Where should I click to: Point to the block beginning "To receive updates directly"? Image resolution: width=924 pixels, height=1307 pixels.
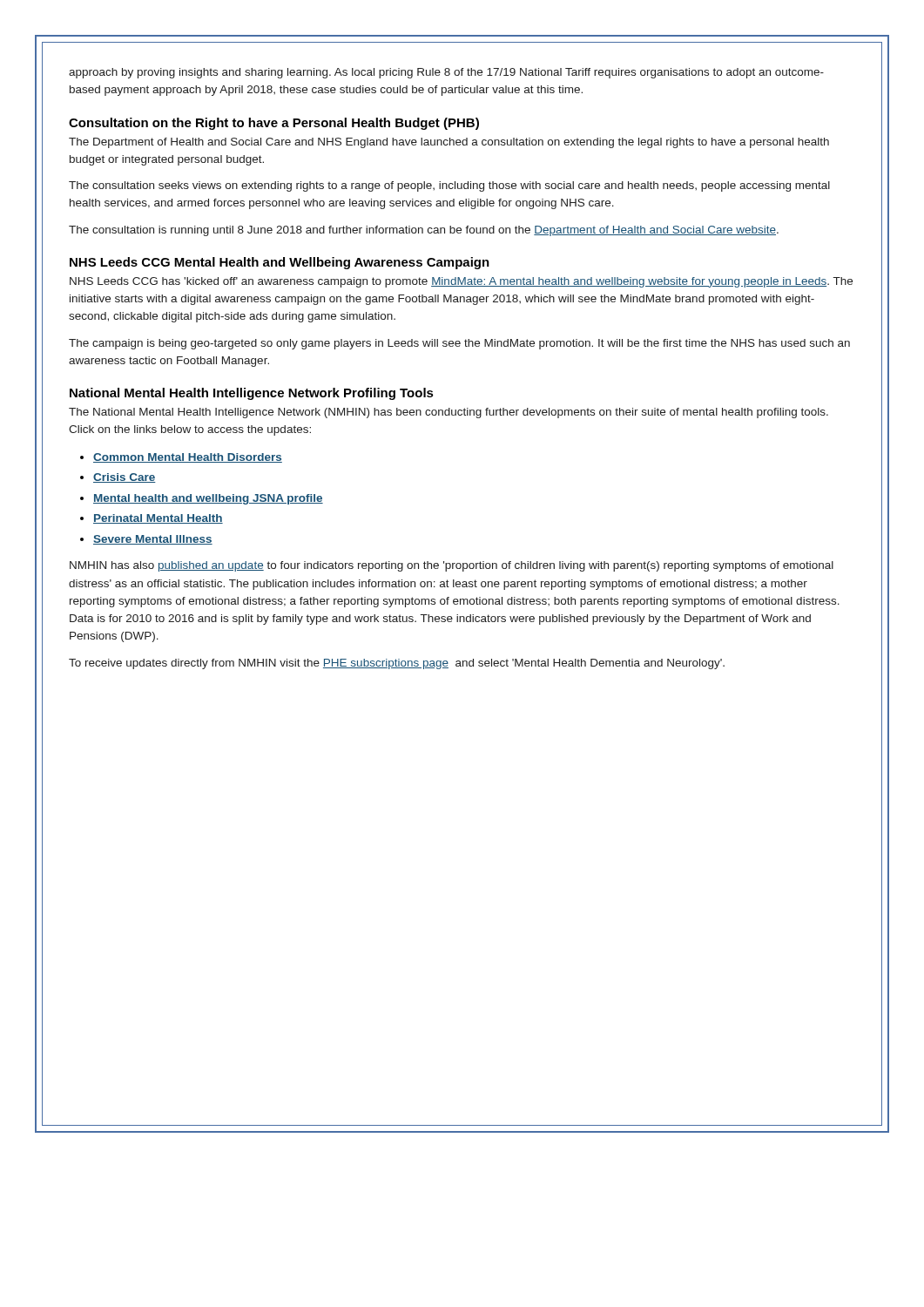click(397, 662)
